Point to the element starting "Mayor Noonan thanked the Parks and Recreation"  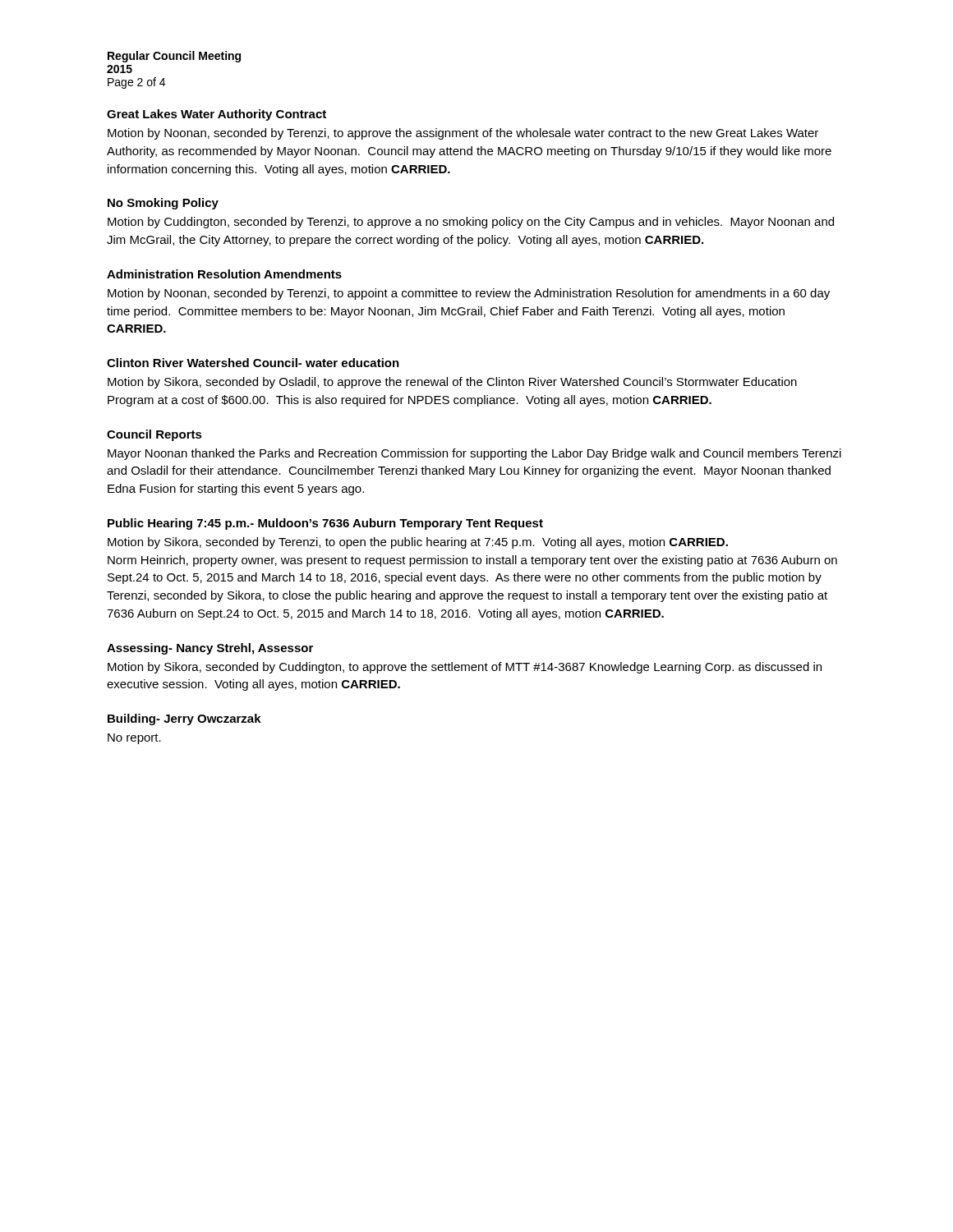pos(474,470)
